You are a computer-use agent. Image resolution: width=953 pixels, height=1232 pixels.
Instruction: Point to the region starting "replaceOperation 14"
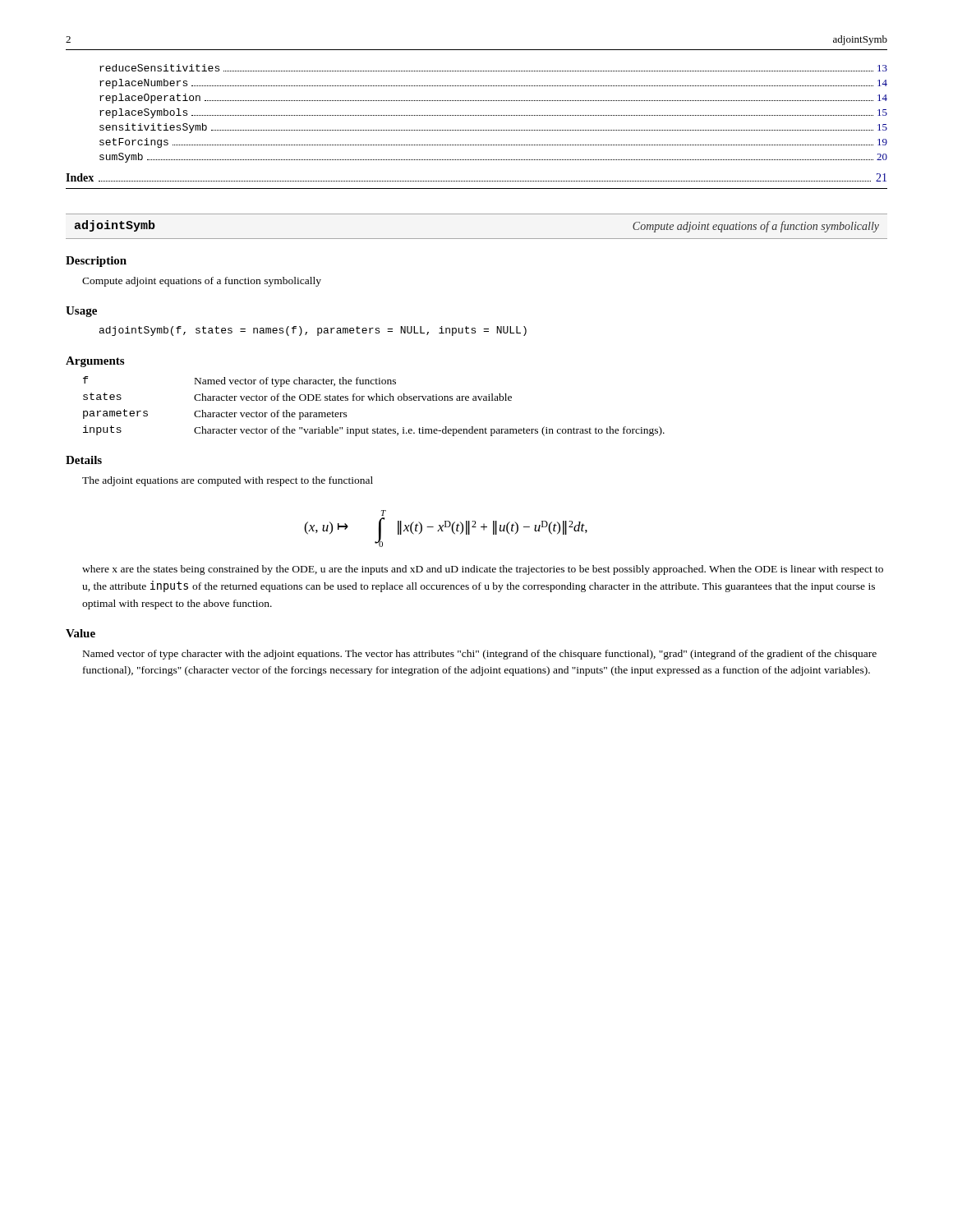493,98
